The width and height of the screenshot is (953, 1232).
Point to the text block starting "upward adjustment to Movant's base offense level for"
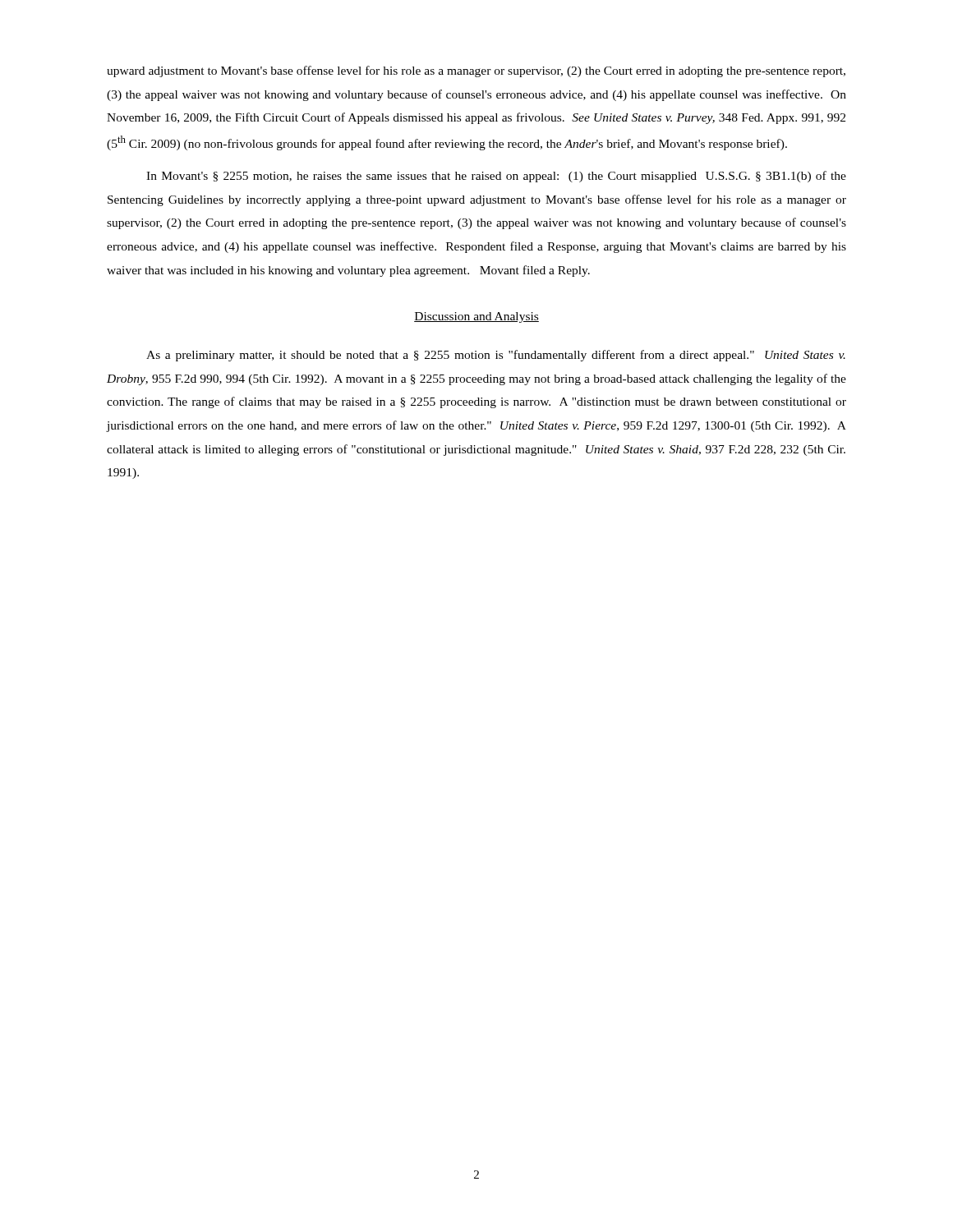coord(476,108)
